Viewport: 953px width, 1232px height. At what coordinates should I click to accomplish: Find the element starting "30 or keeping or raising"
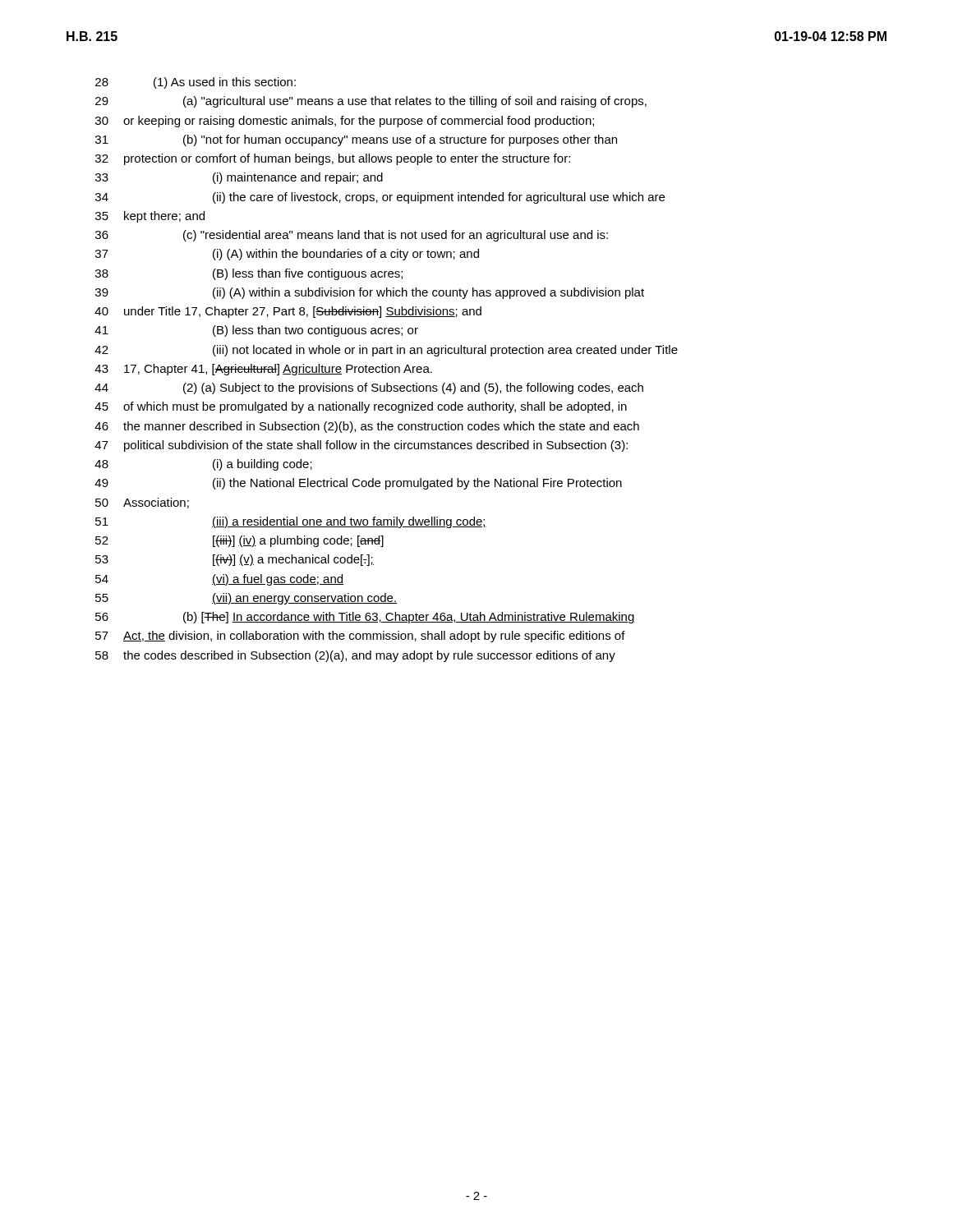pos(476,120)
